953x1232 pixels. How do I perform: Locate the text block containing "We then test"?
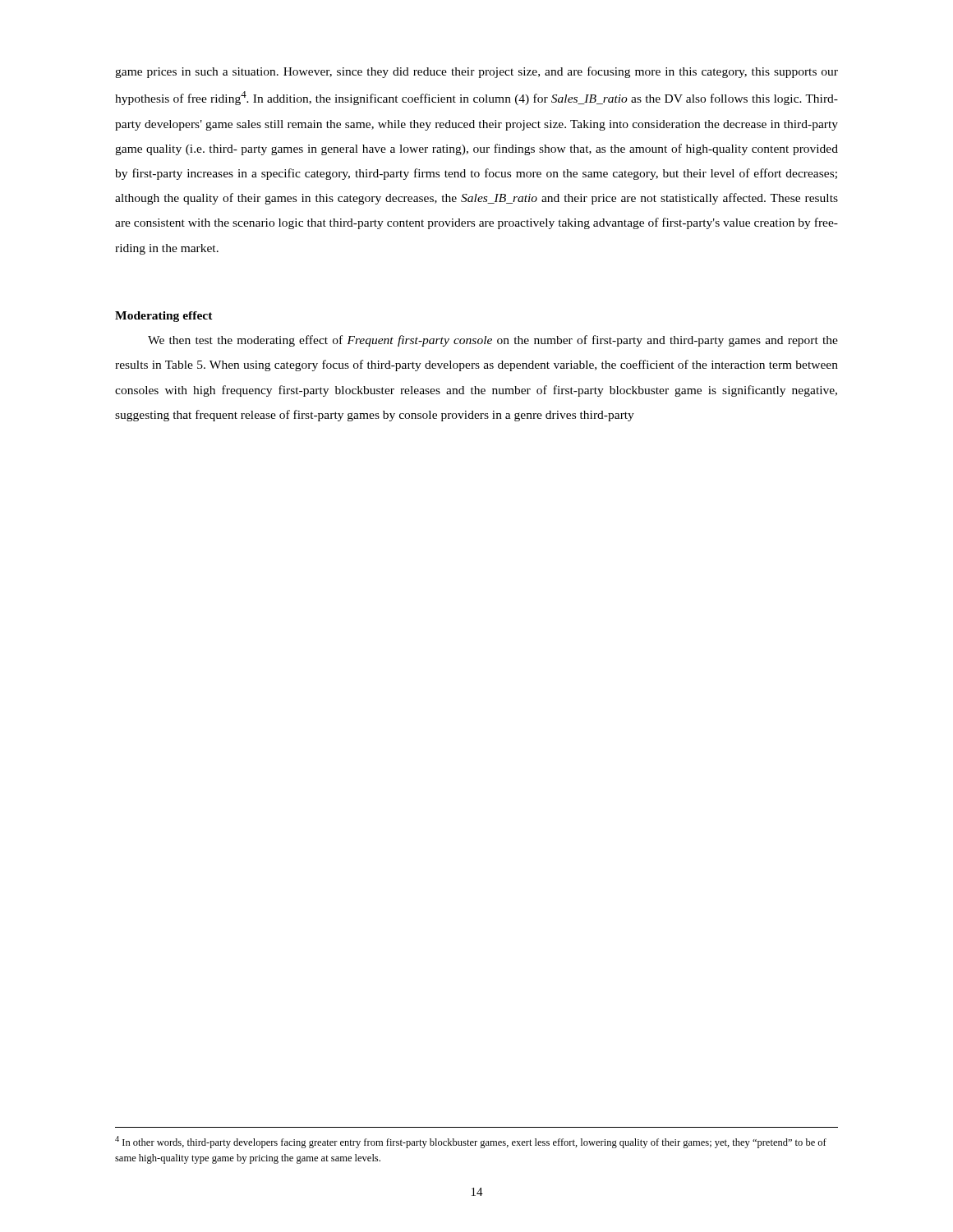tap(476, 377)
